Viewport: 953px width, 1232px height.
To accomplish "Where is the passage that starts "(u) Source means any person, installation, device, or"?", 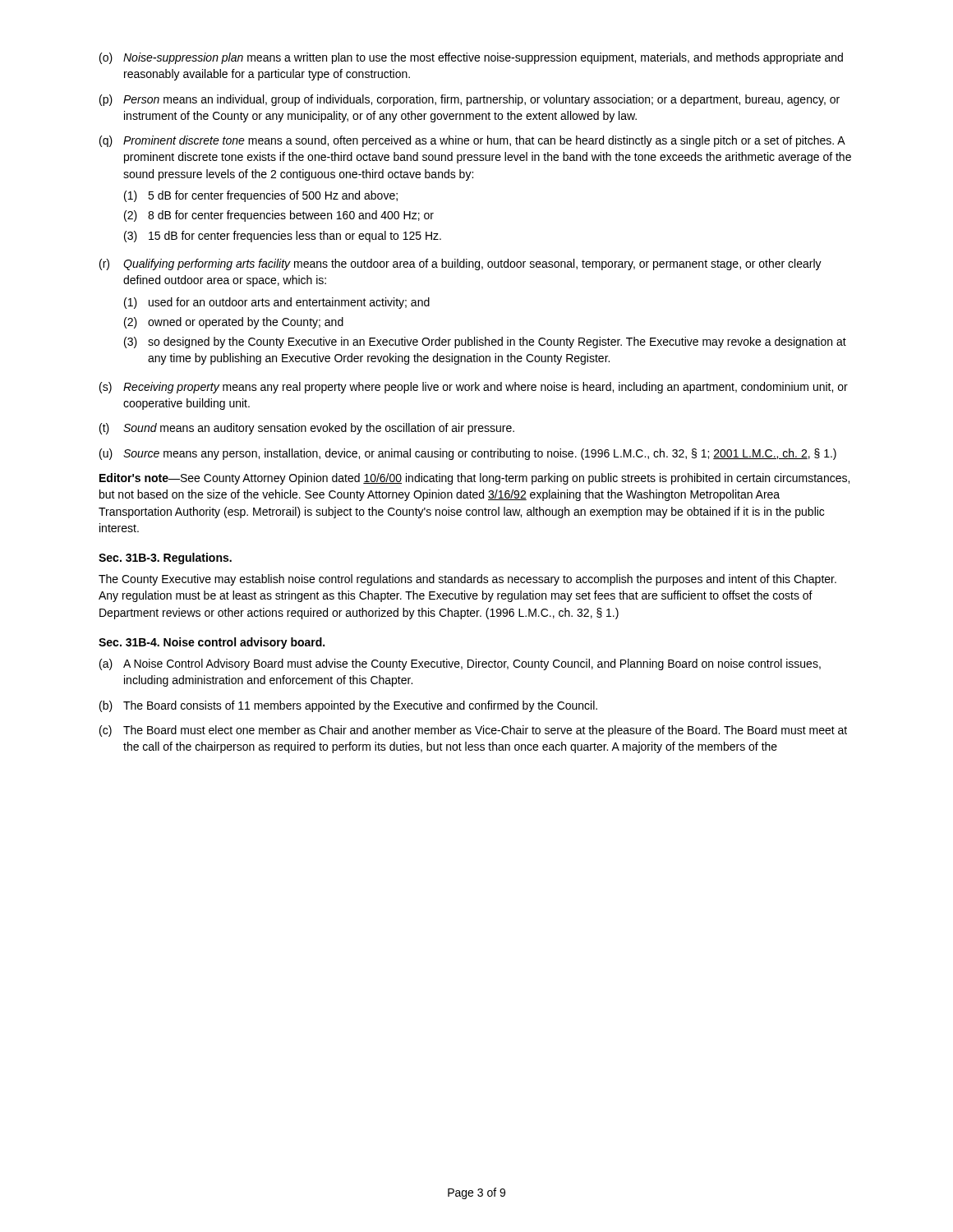I will [x=476, y=453].
